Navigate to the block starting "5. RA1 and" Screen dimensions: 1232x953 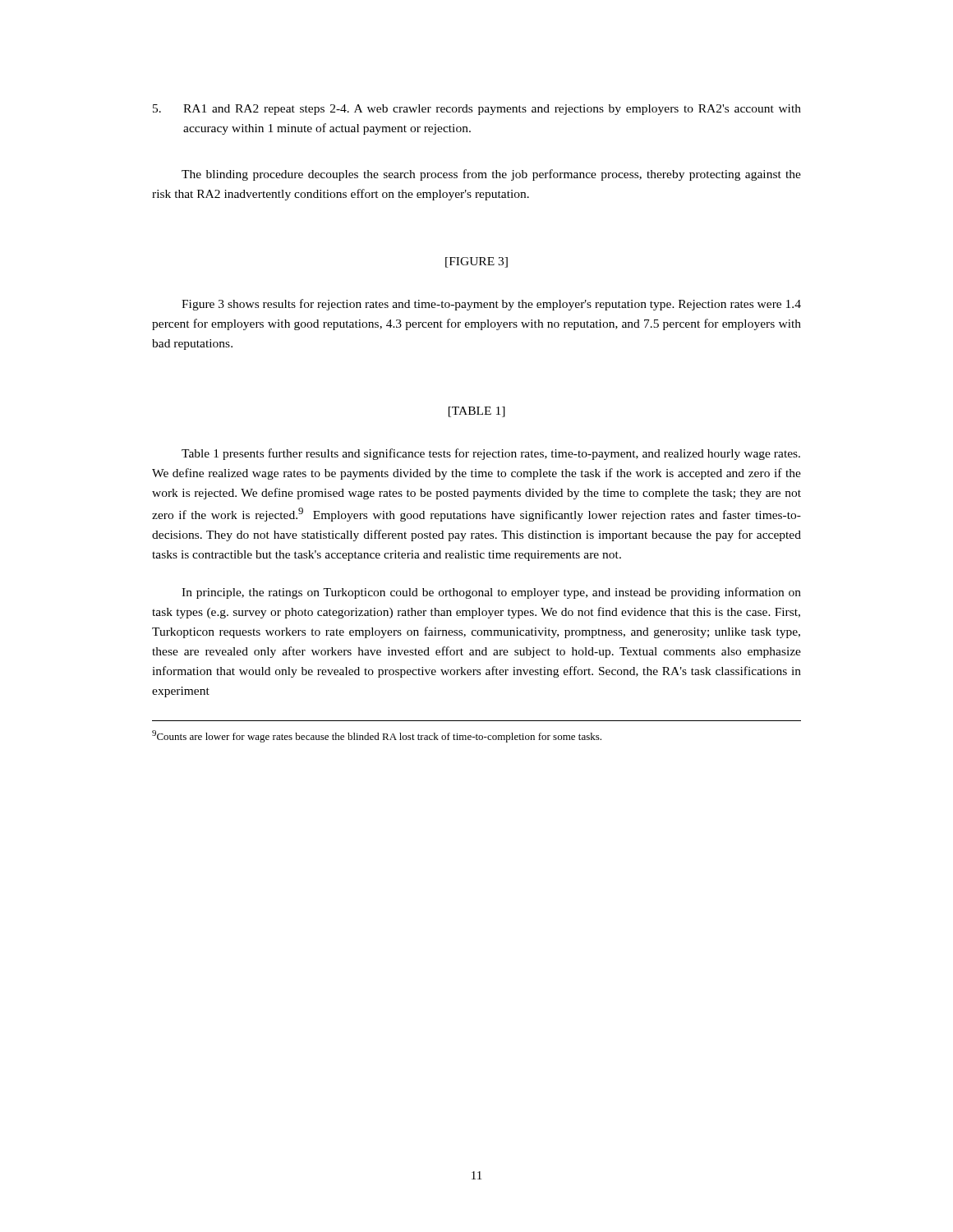pyautogui.click(x=476, y=118)
